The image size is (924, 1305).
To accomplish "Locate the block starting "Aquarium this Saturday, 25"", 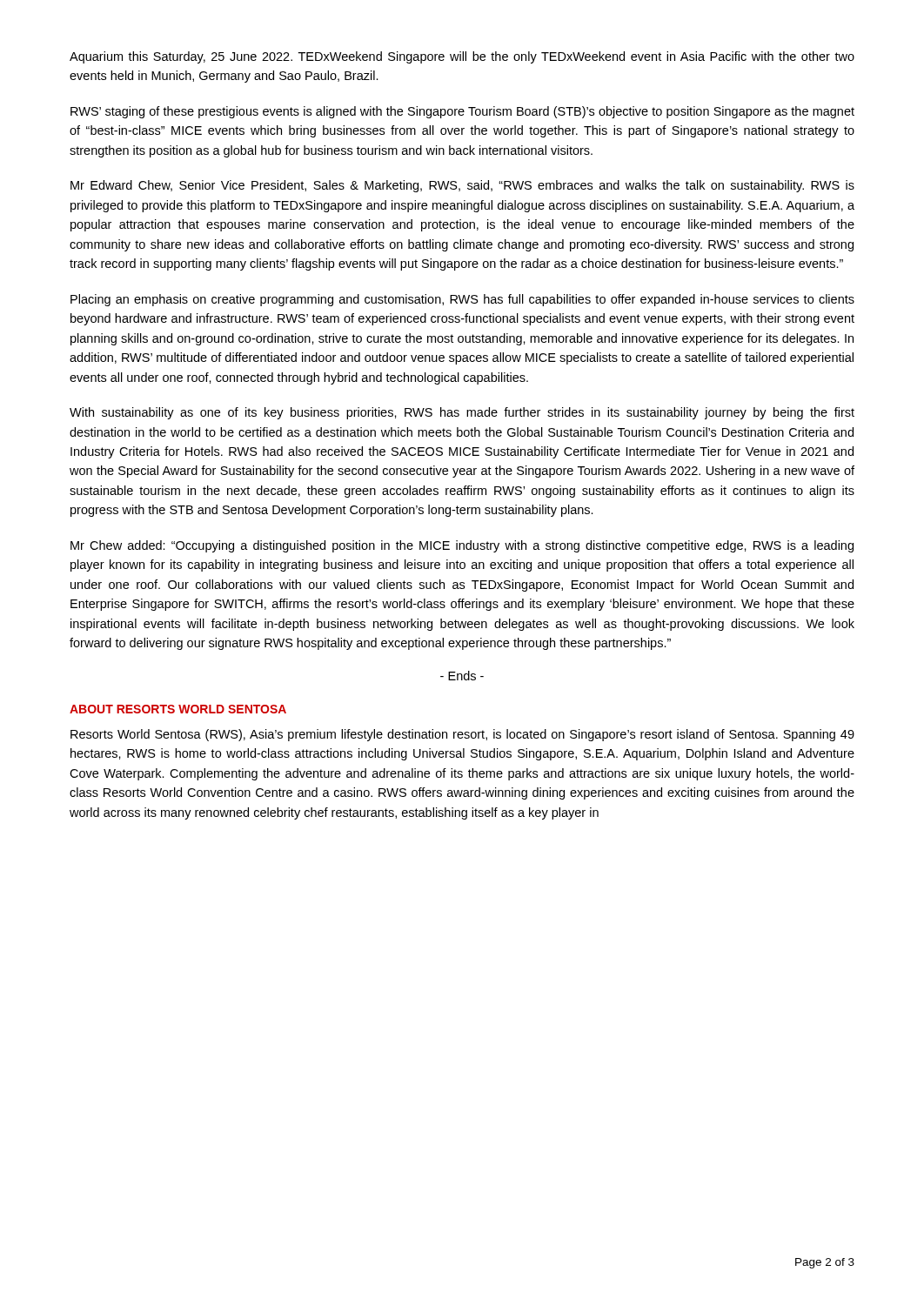I will (462, 66).
